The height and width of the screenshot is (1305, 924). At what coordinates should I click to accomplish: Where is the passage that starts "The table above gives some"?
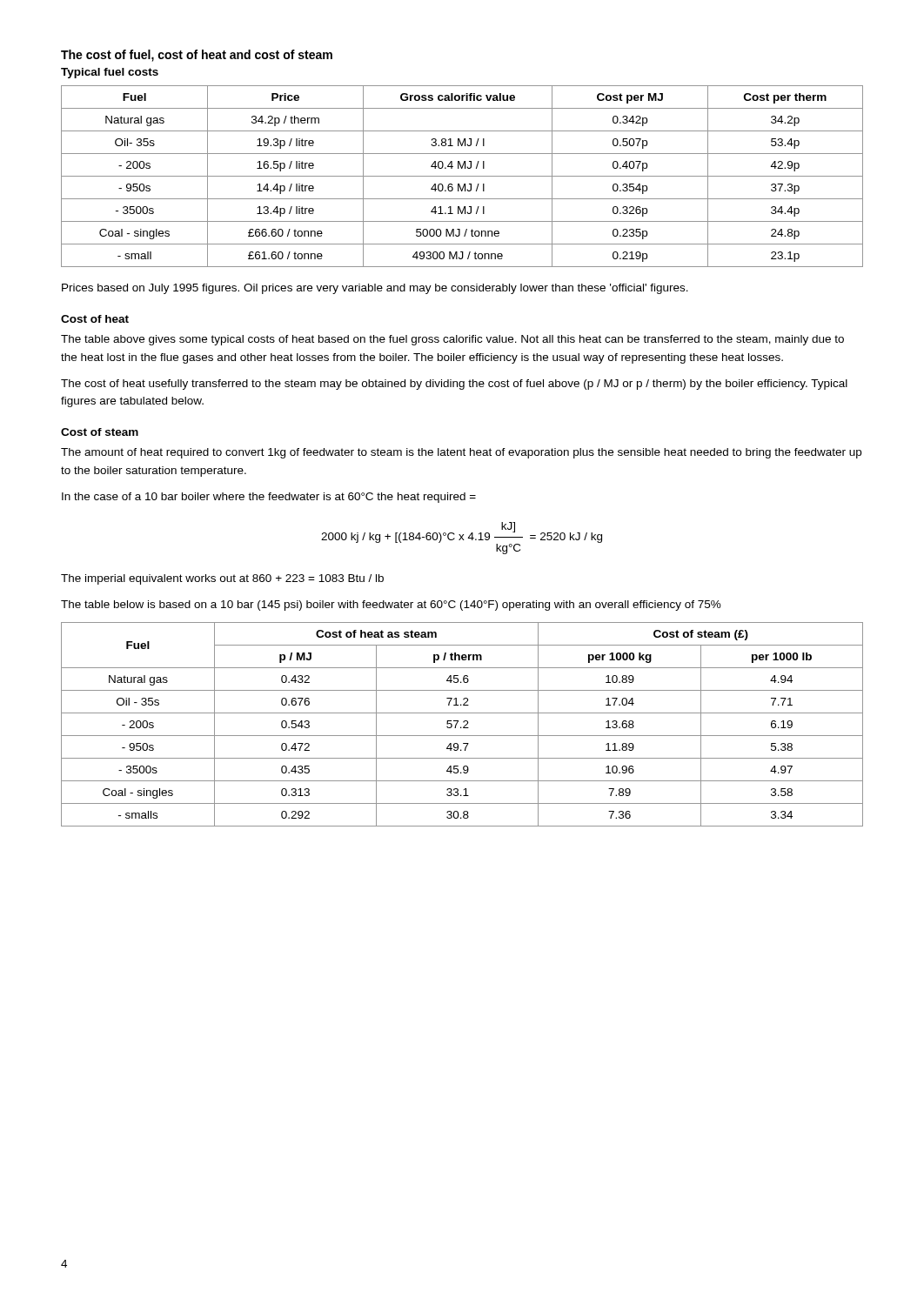click(453, 348)
